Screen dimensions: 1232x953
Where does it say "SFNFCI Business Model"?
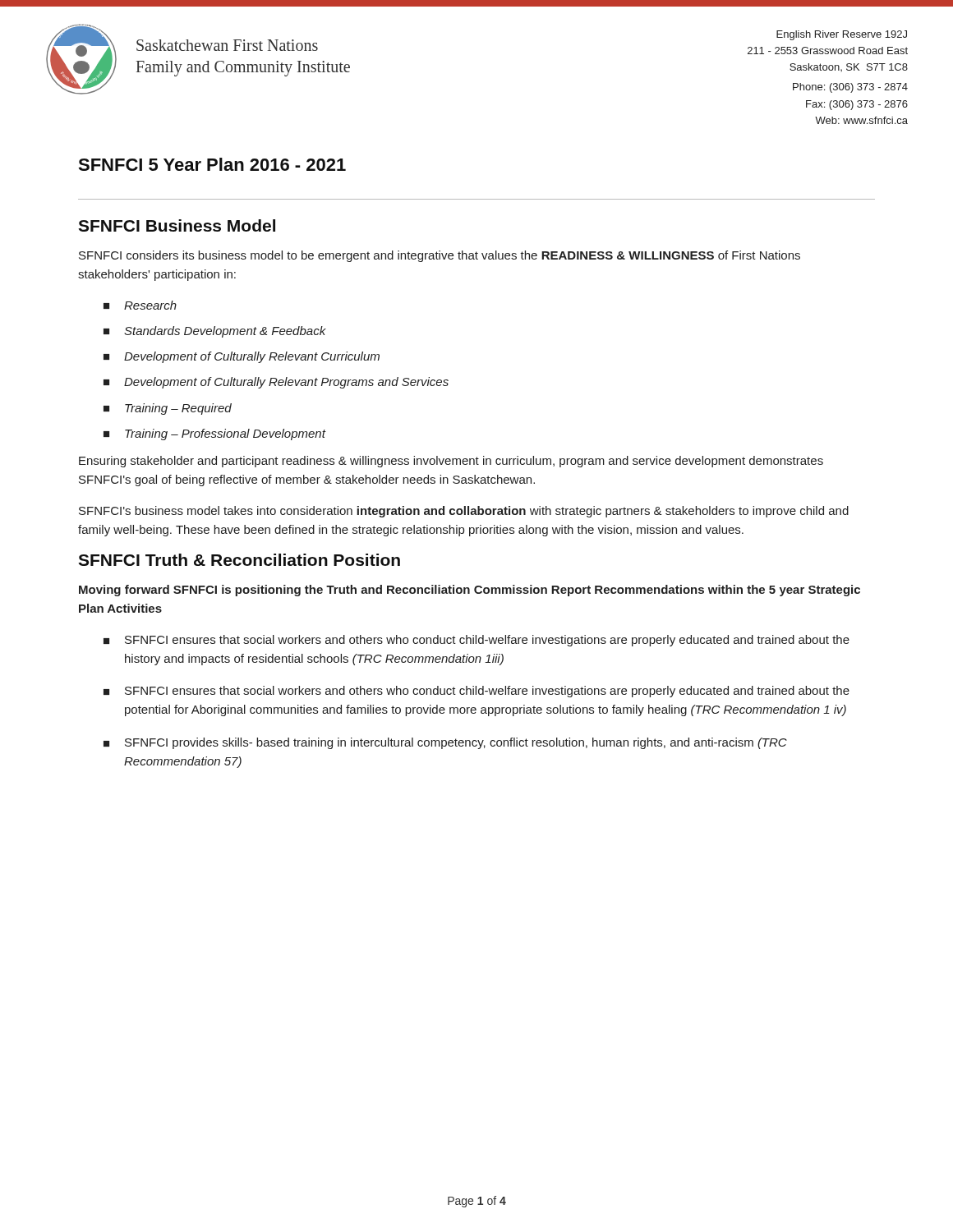177,225
